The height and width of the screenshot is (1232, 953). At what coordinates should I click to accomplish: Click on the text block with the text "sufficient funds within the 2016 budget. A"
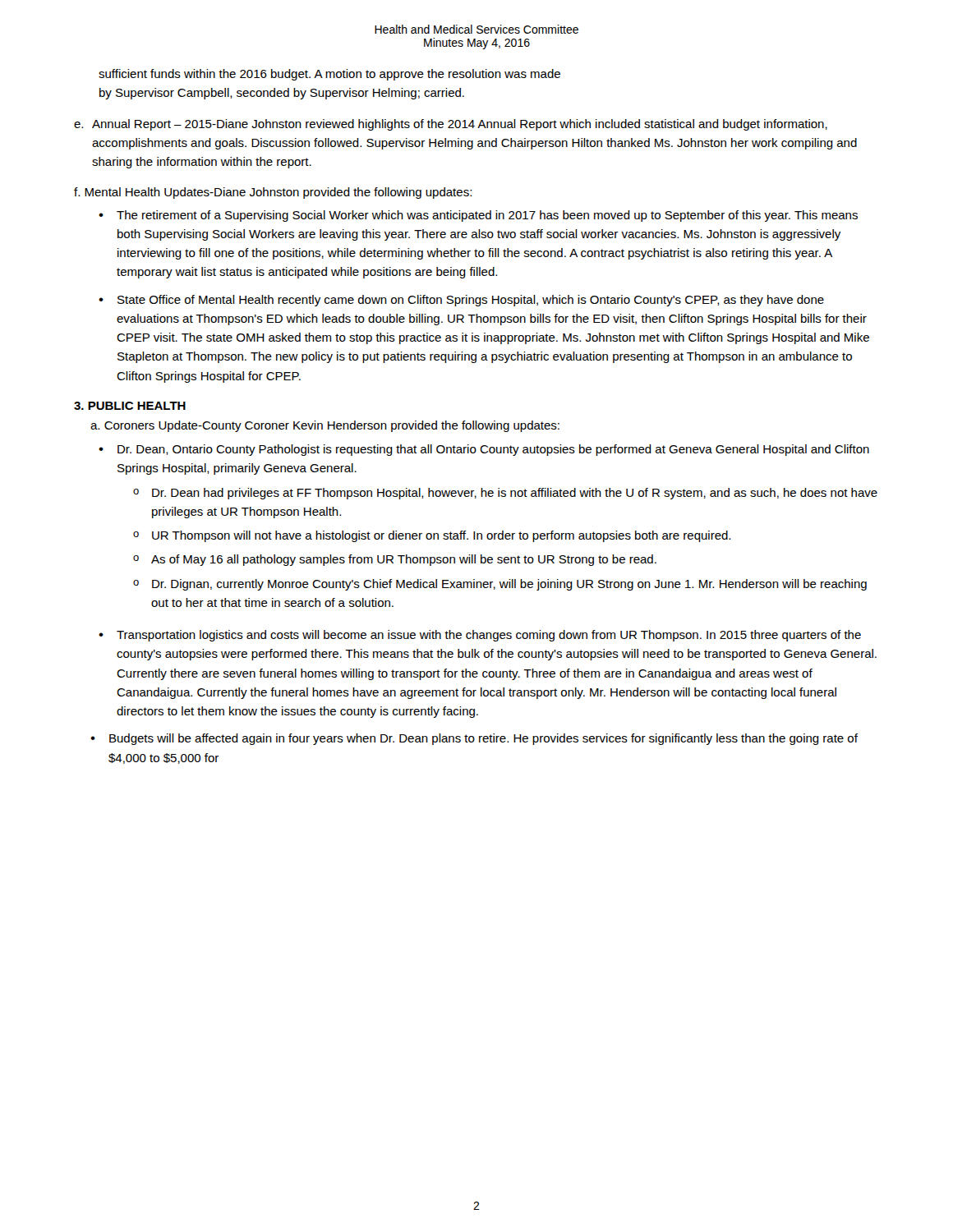tap(330, 83)
